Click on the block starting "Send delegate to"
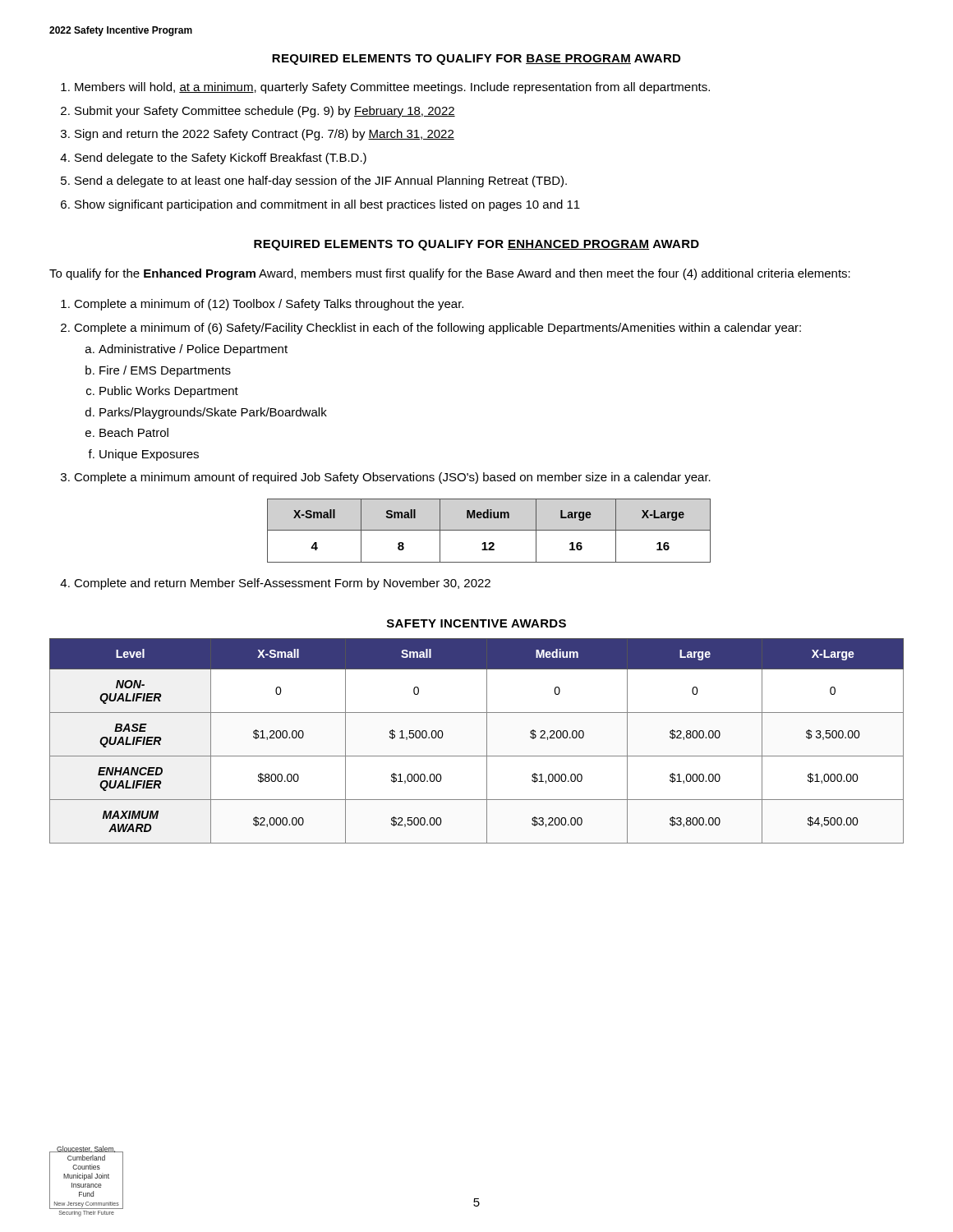Image resolution: width=953 pixels, height=1232 pixels. coord(220,157)
